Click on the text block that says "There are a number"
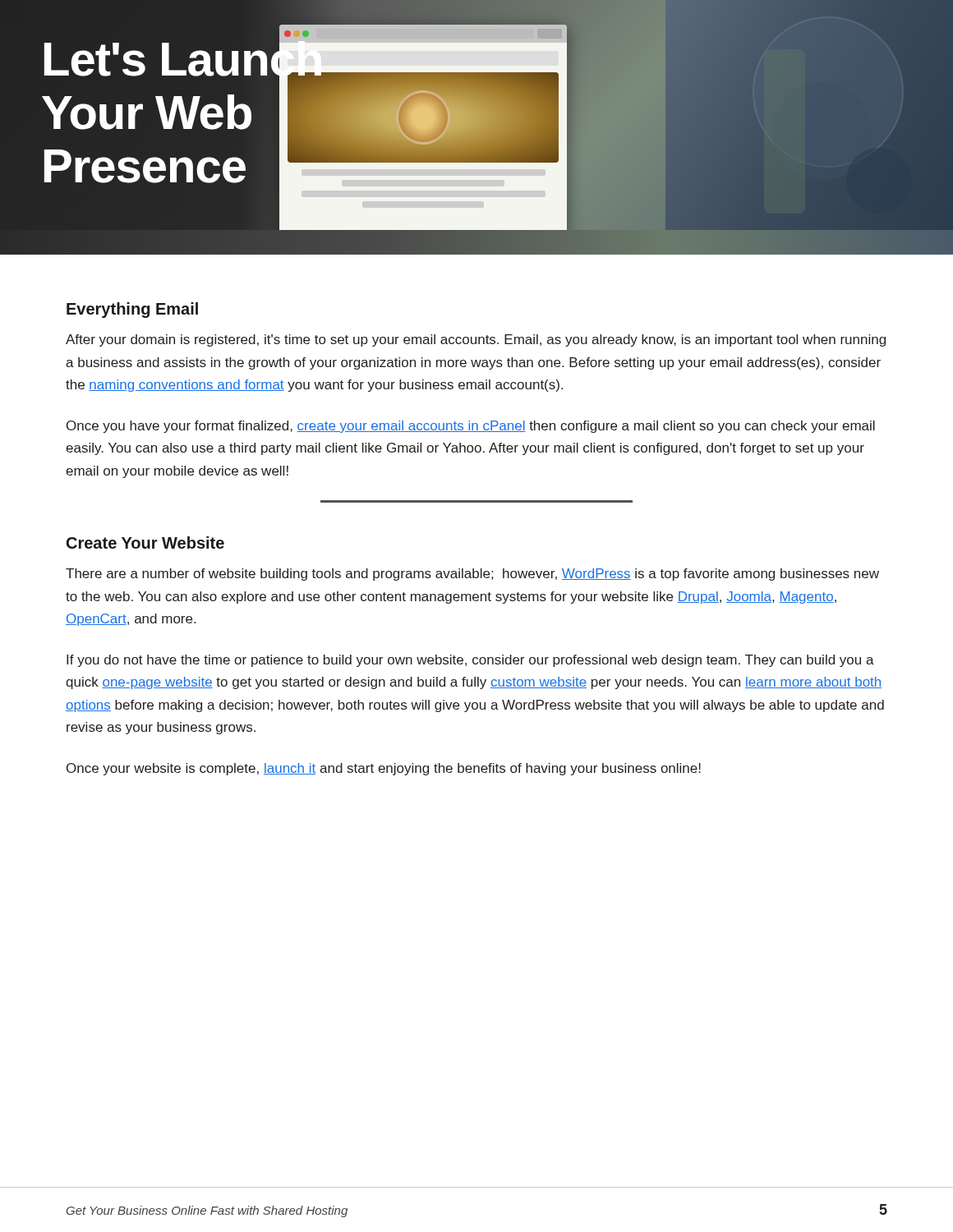This screenshot has height=1232, width=953. (x=472, y=596)
